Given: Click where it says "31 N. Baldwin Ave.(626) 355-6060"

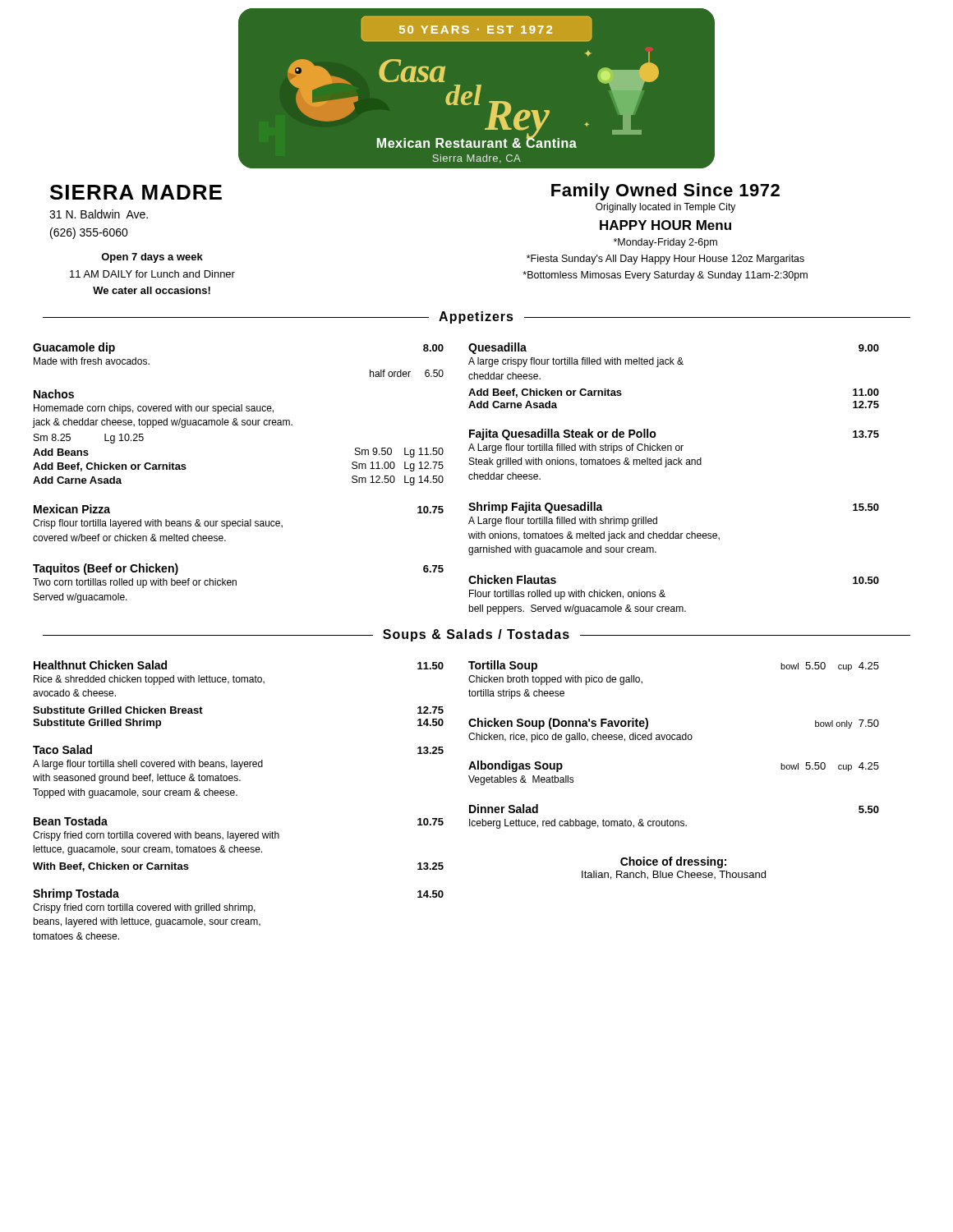Looking at the screenshot, I should pos(99,224).
